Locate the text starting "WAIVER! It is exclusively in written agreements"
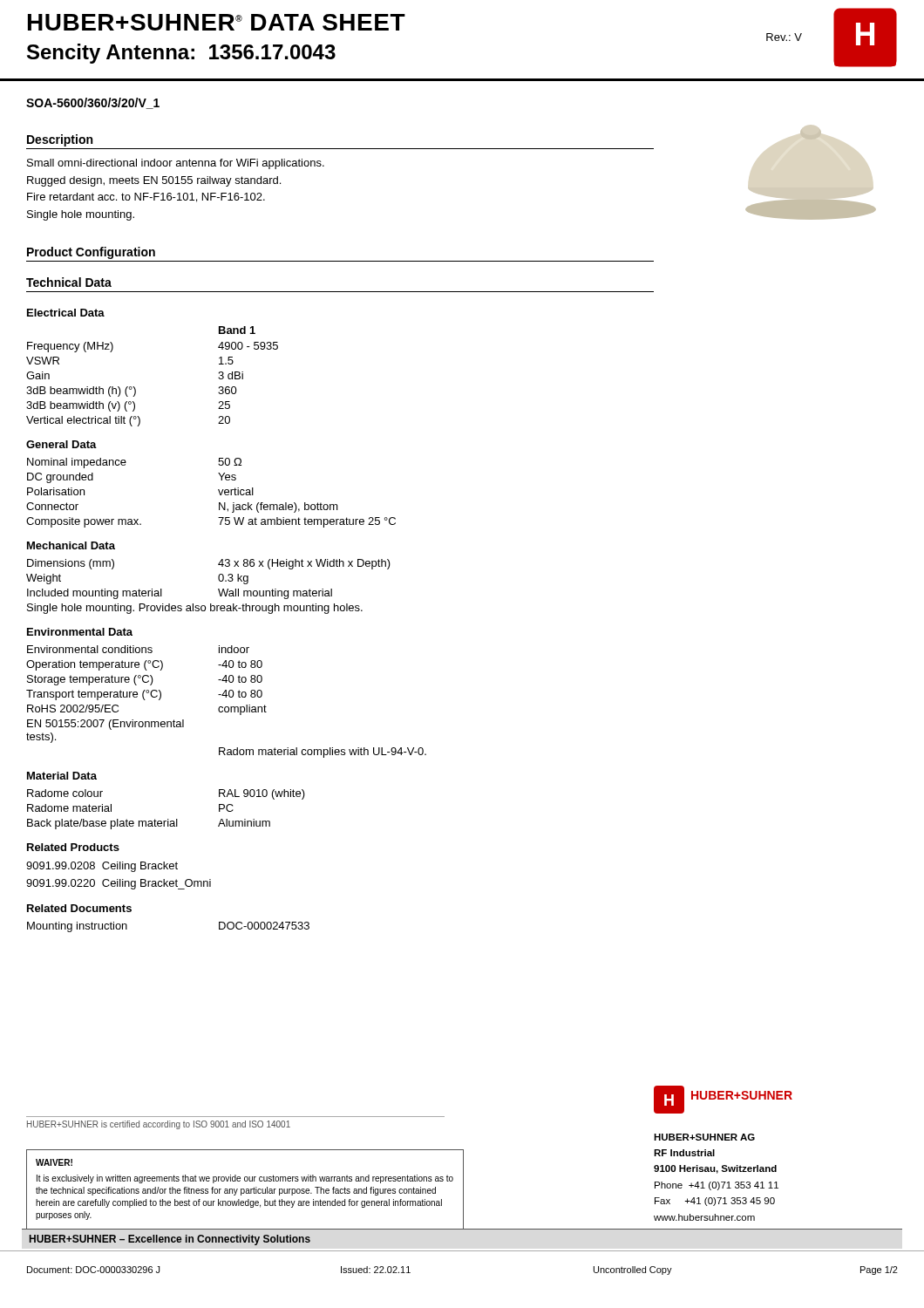This screenshot has height=1308, width=924. (245, 1189)
